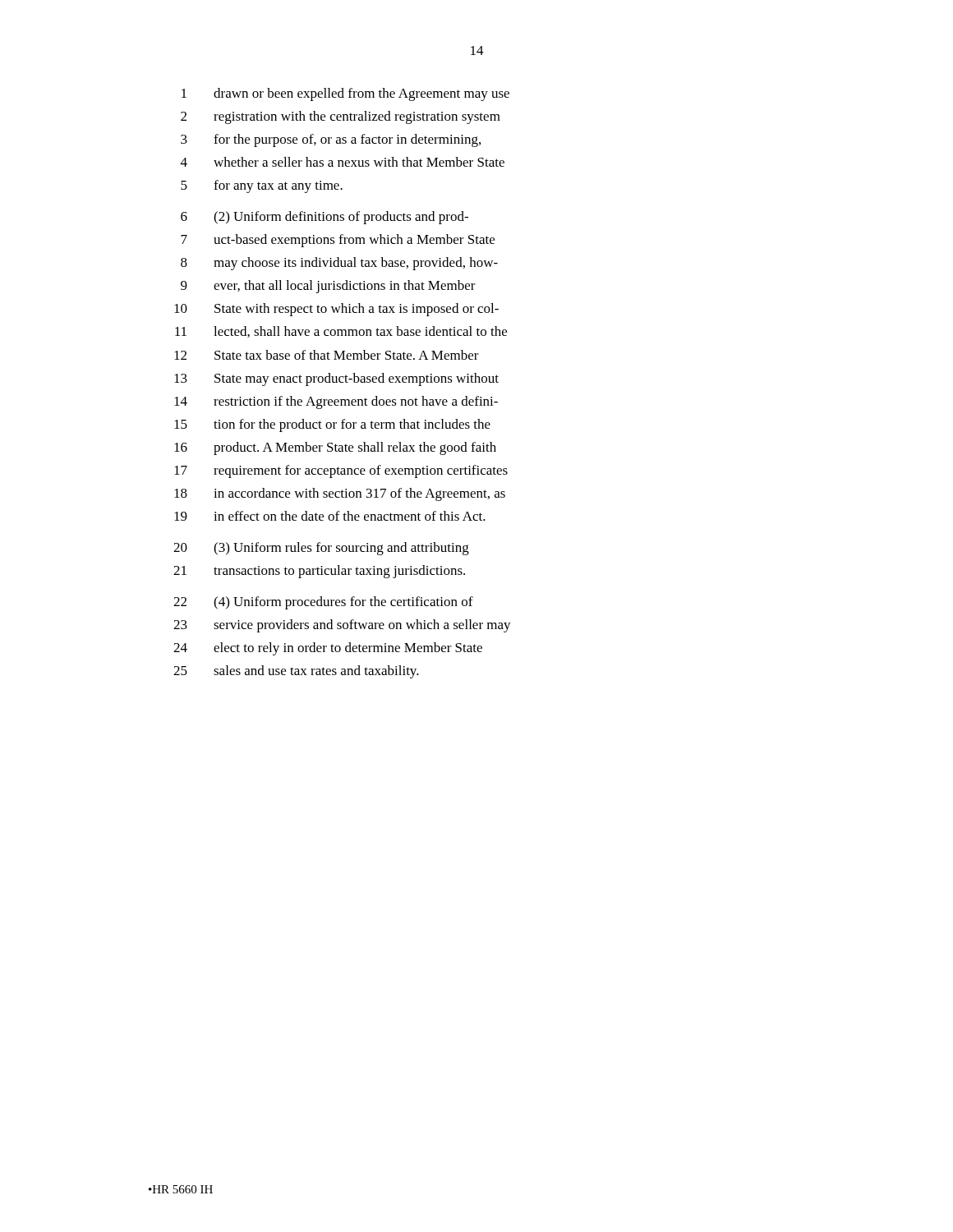Find the block on this page that starts "7 uct-based exemptions"
This screenshot has height=1232, width=953.
497,240
